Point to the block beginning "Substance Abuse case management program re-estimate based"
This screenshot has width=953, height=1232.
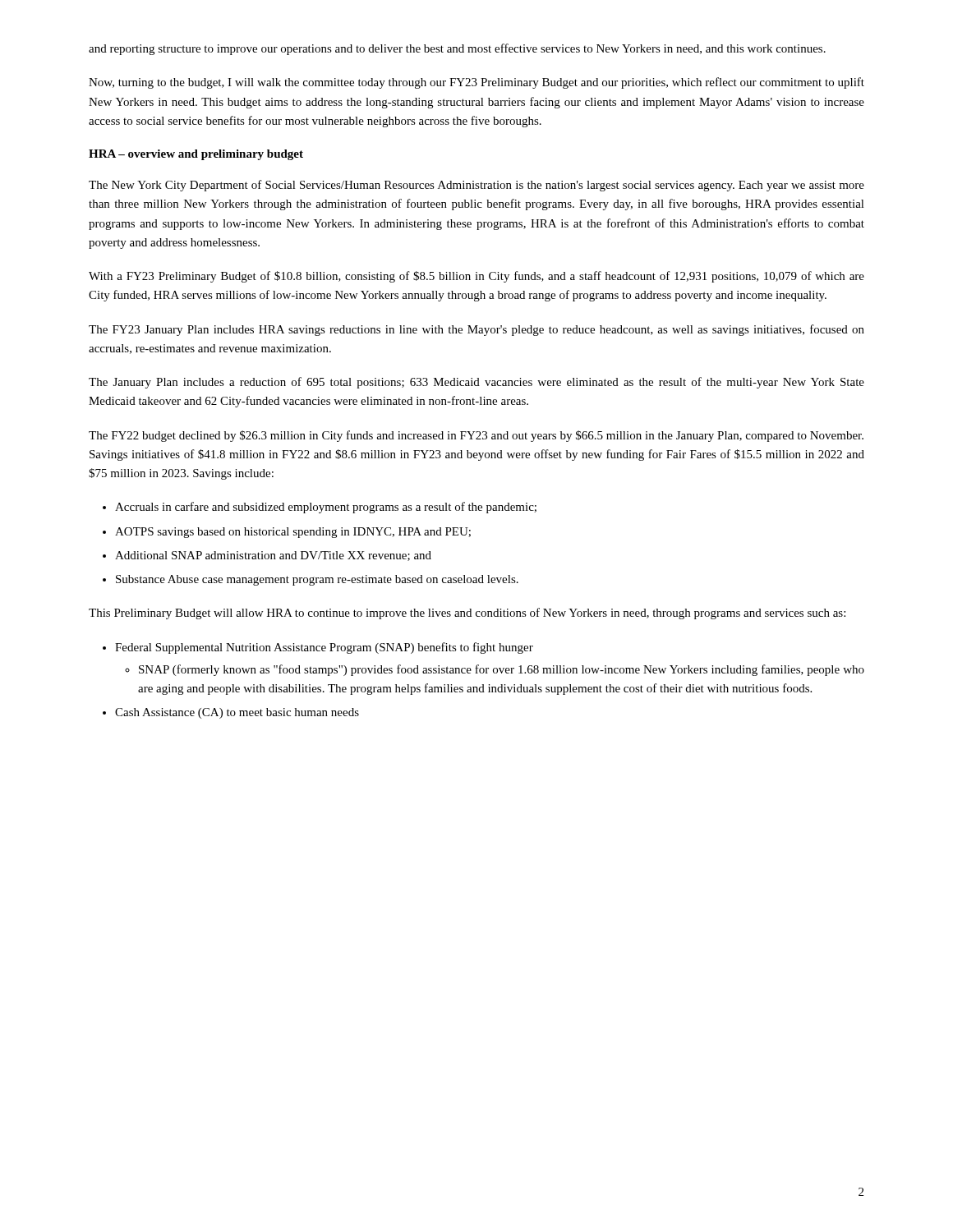(x=490, y=580)
